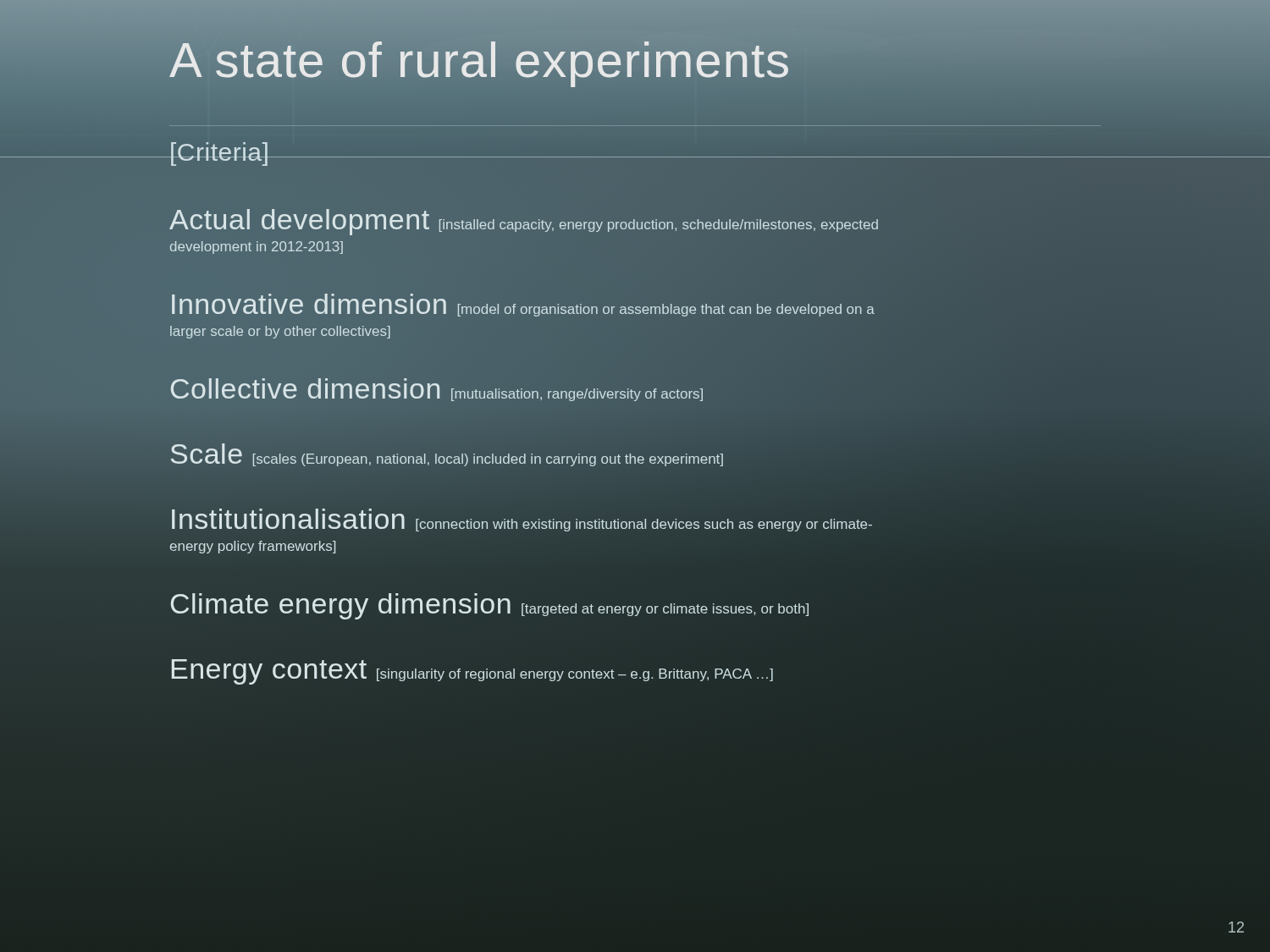Find the block starting "Energy context [singularity of"

coord(677,669)
